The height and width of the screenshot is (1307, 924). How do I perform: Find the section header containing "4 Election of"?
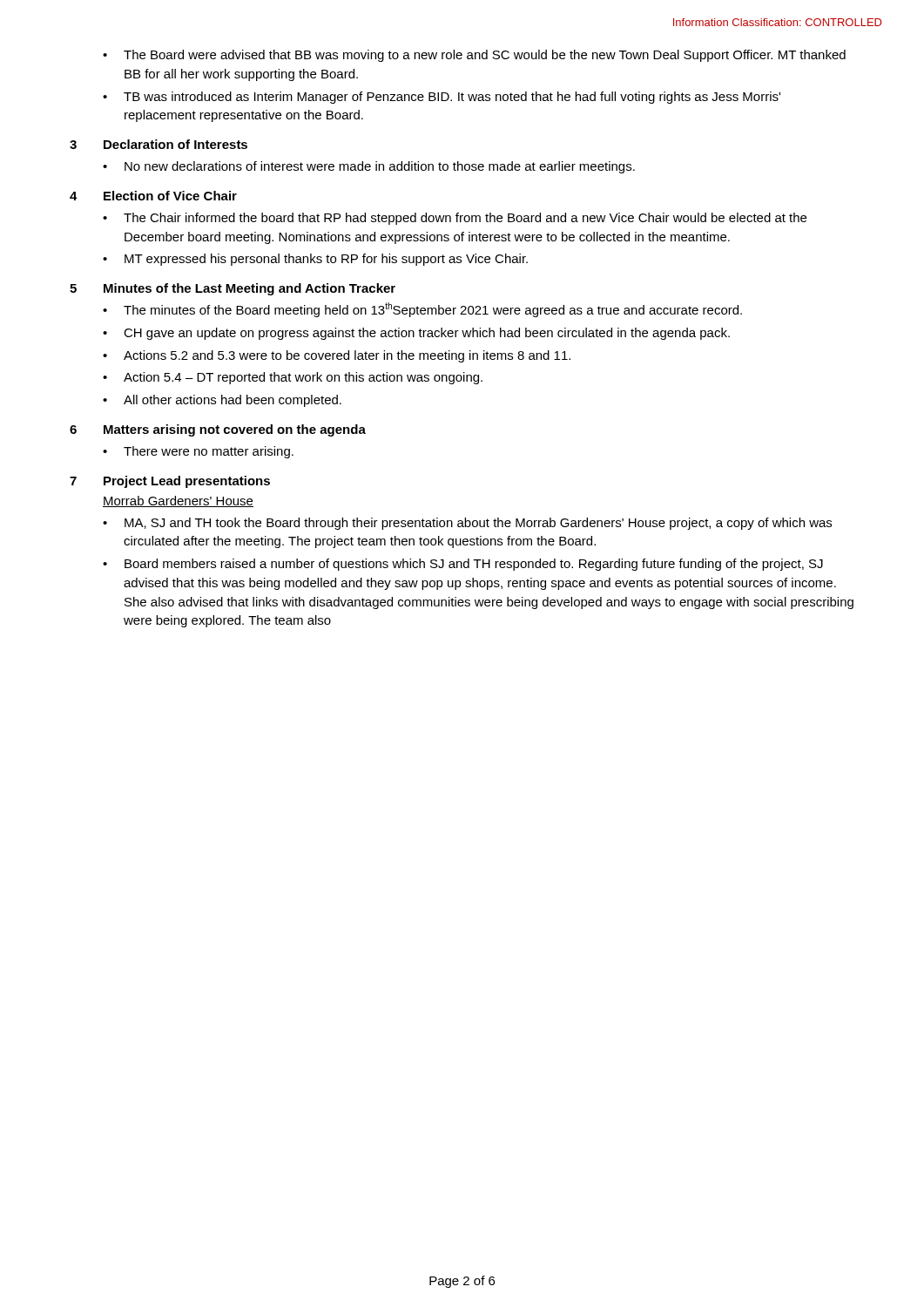pos(153,195)
